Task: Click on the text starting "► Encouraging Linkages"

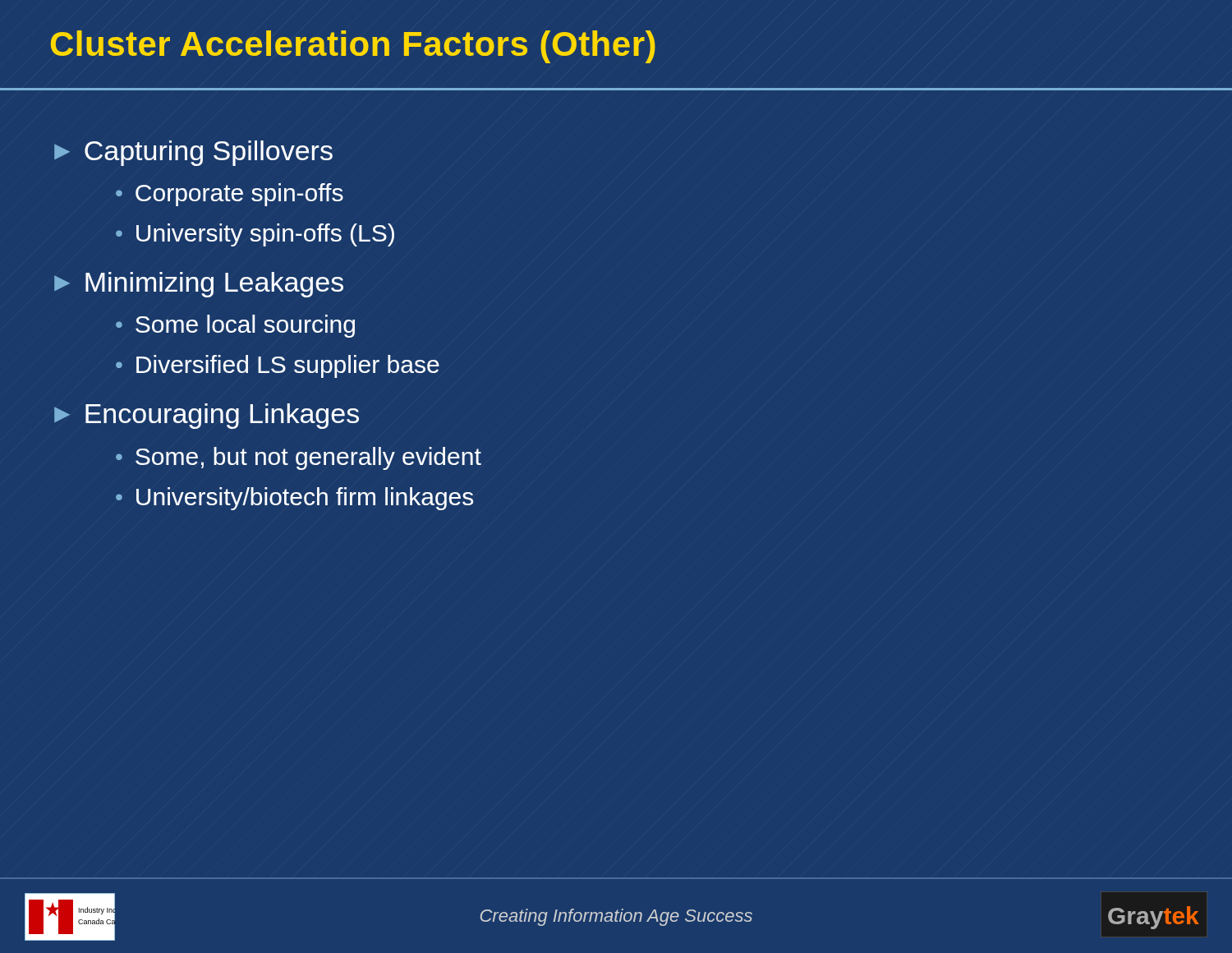Action: click(205, 414)
